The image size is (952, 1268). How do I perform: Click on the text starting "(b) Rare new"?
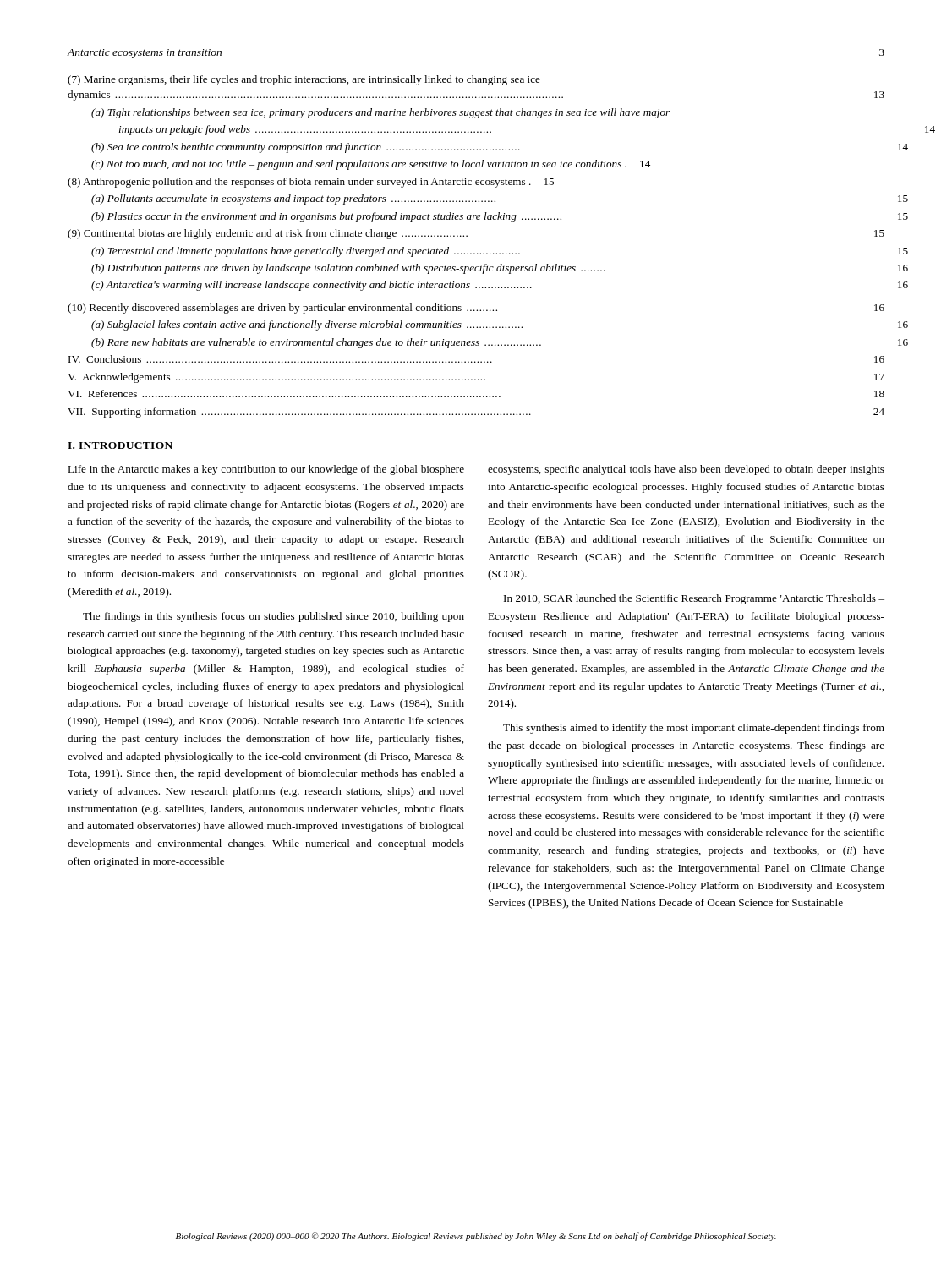coord(500,342)
